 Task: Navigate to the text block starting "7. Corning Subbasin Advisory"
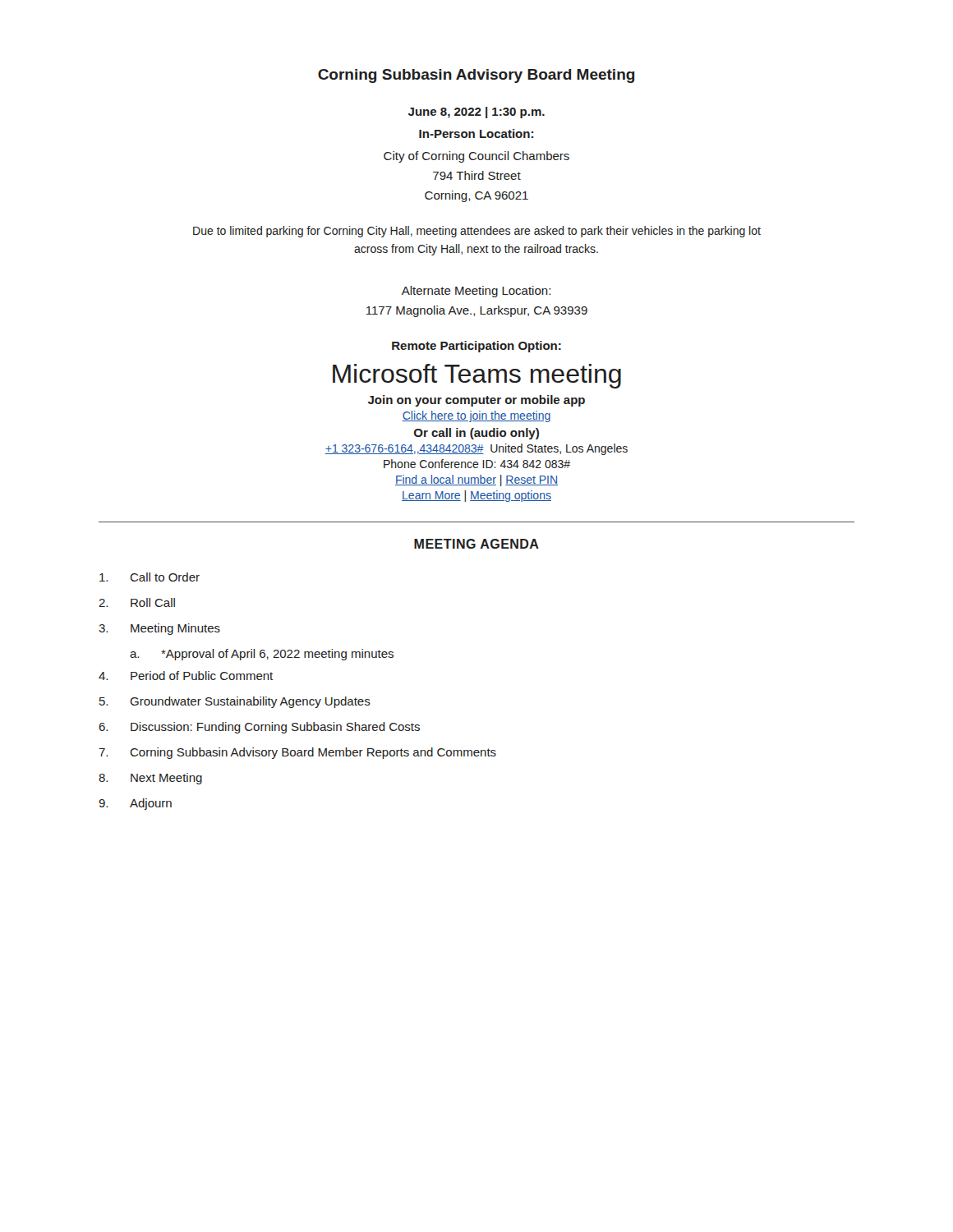[297, 752]
